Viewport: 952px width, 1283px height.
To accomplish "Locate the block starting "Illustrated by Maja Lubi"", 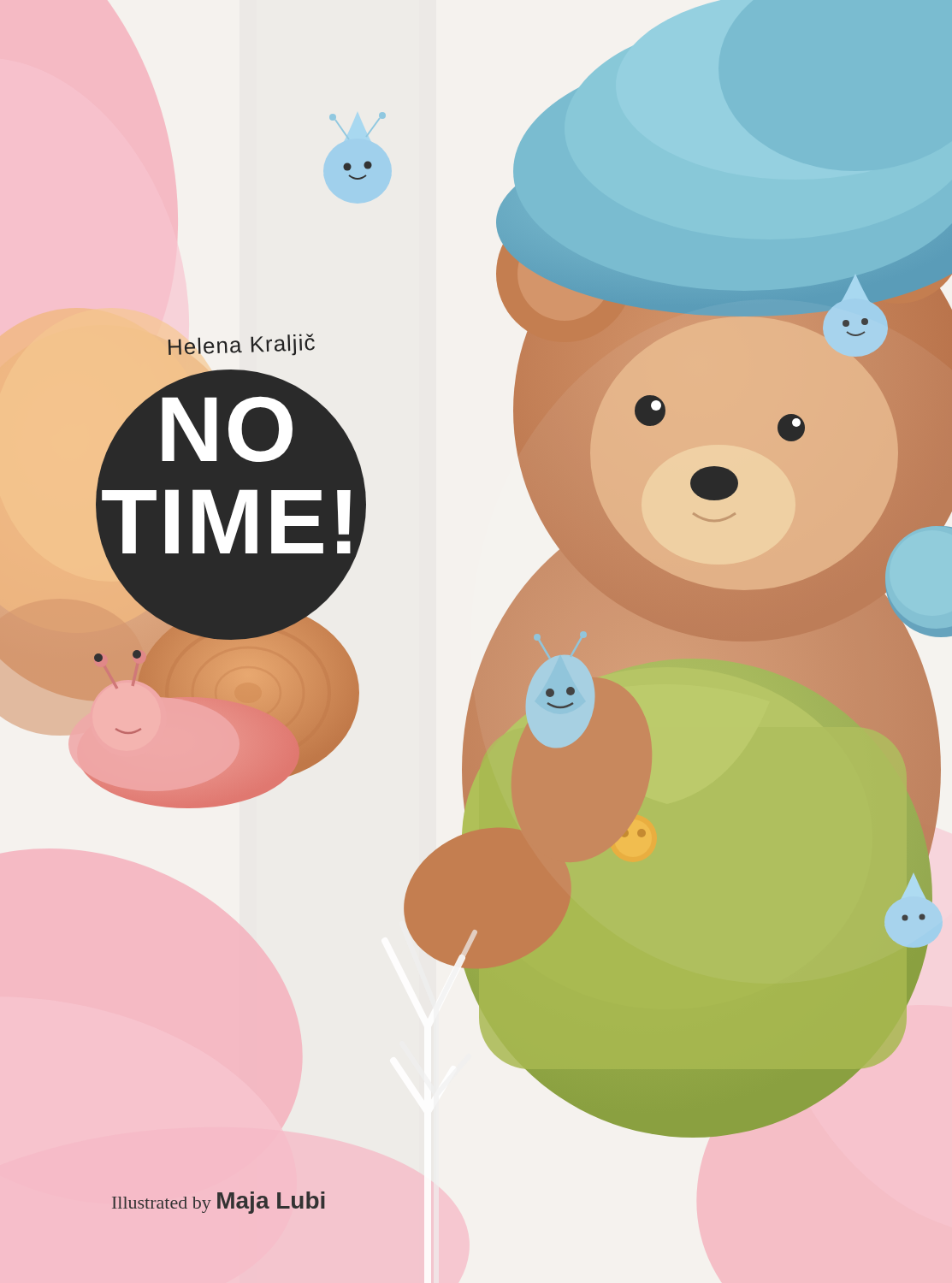I will [219, 1200].
